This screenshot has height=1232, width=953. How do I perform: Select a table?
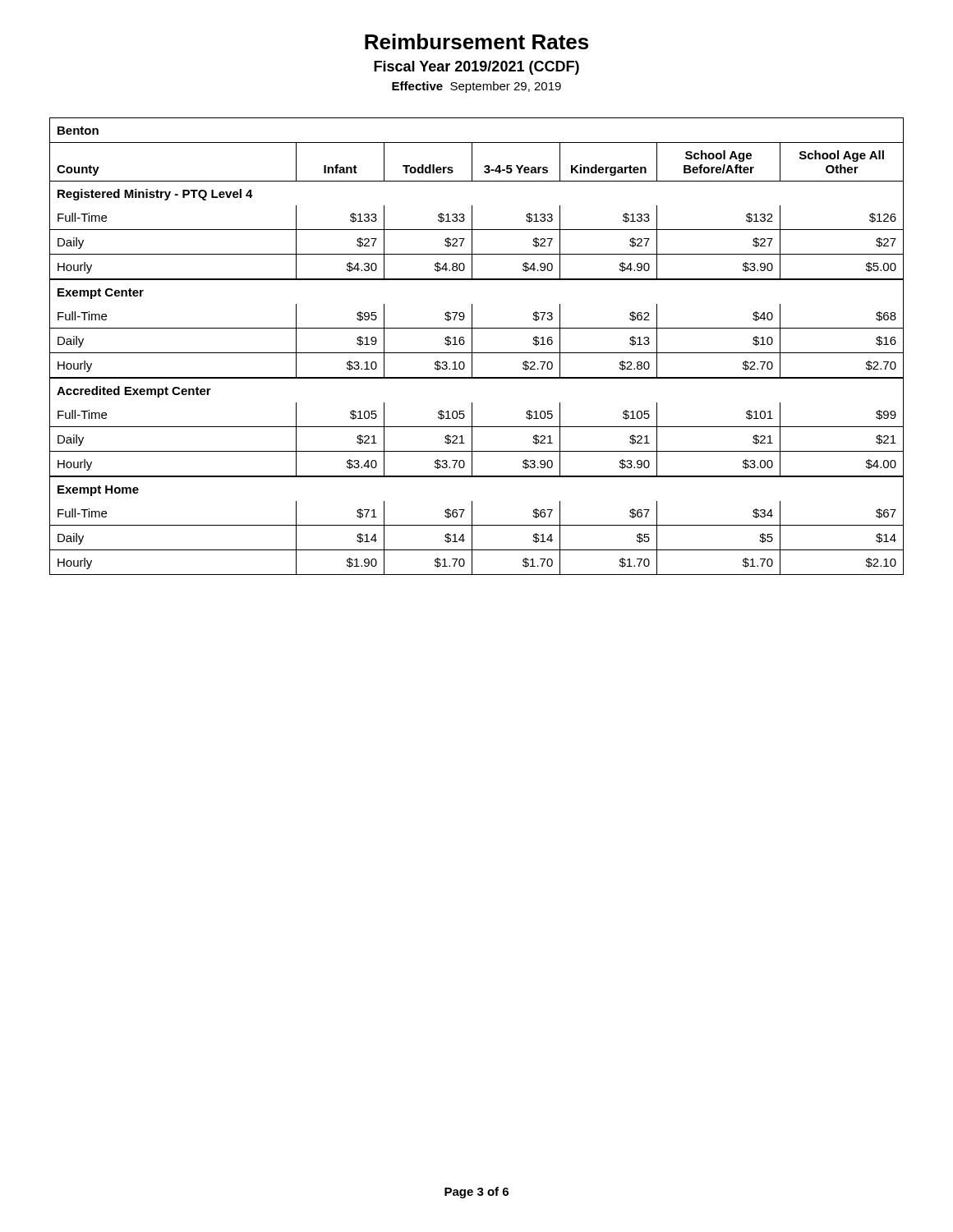click(476, 346)
